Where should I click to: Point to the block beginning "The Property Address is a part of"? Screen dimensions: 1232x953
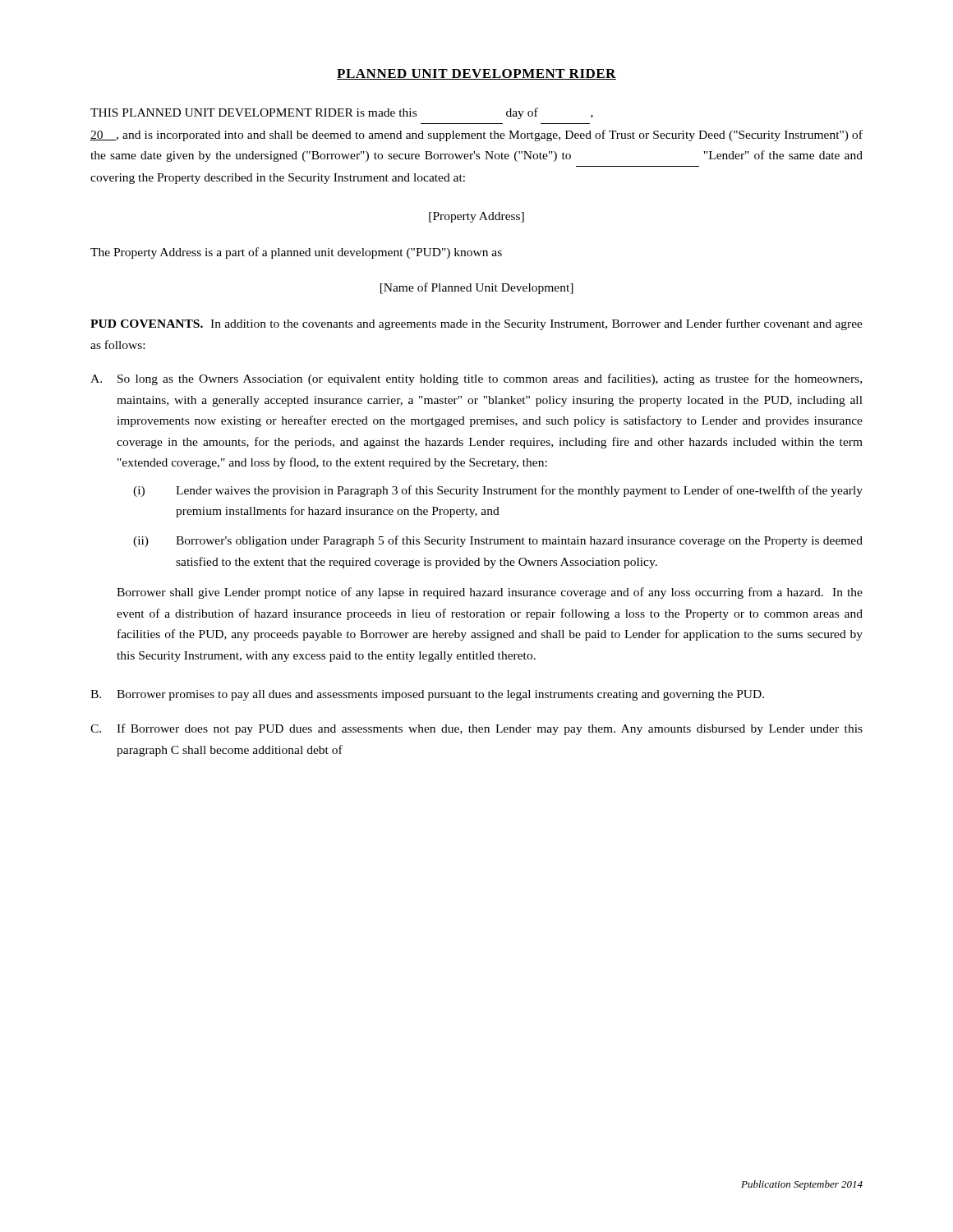coord(296,252)
